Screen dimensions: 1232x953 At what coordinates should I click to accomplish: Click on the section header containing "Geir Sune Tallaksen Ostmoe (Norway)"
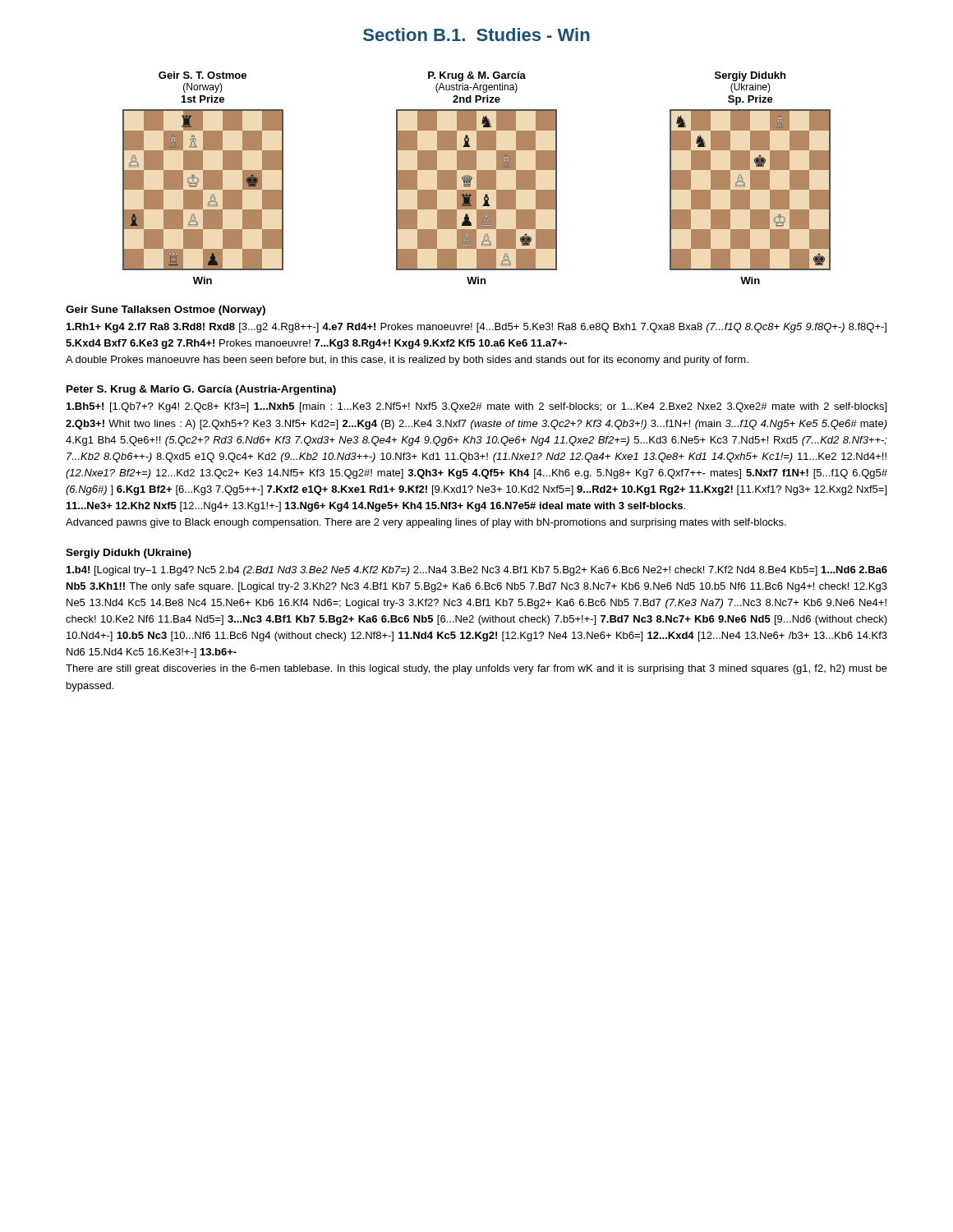click(166, 309)
